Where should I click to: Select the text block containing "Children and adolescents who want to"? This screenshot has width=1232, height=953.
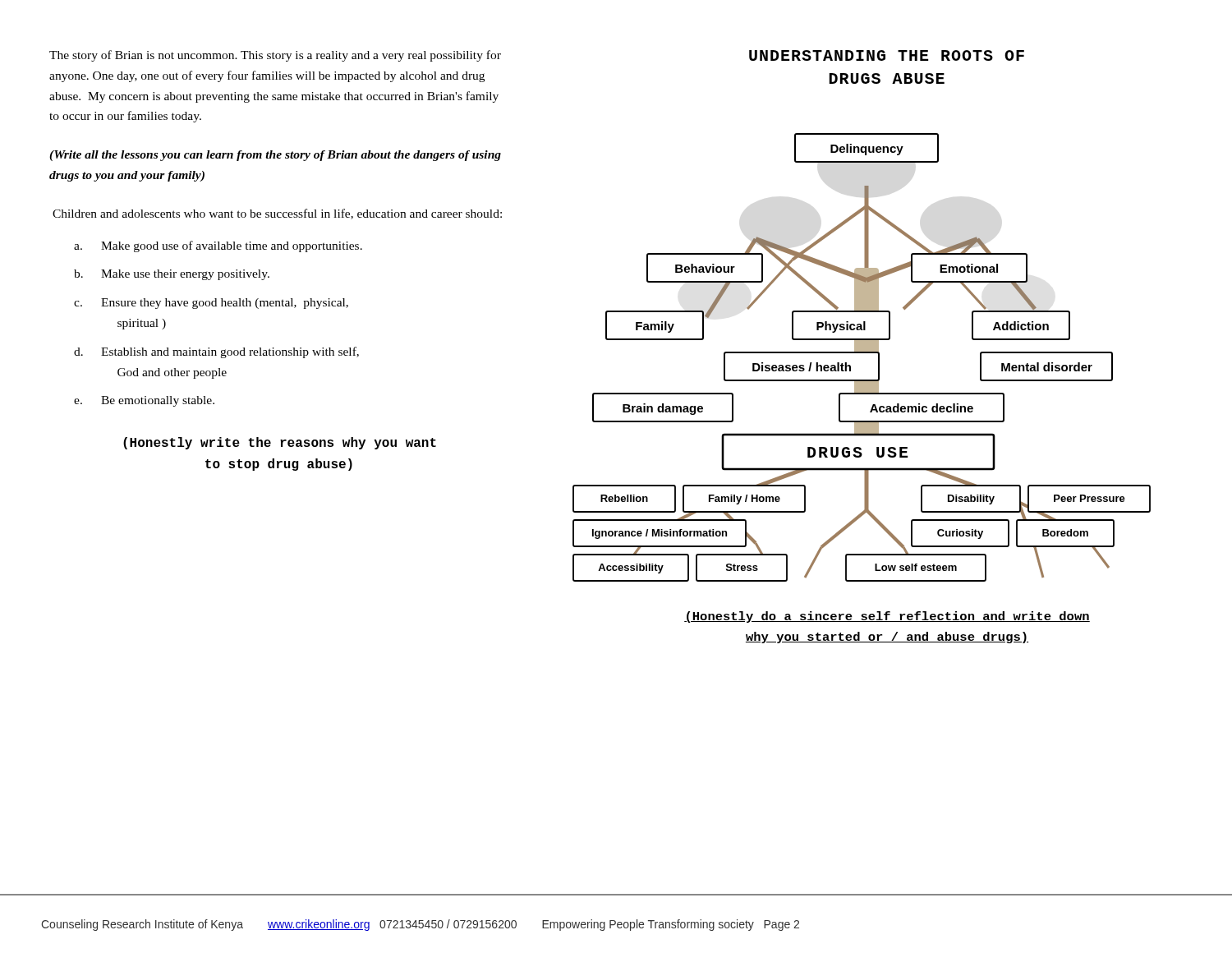[276, 213]
